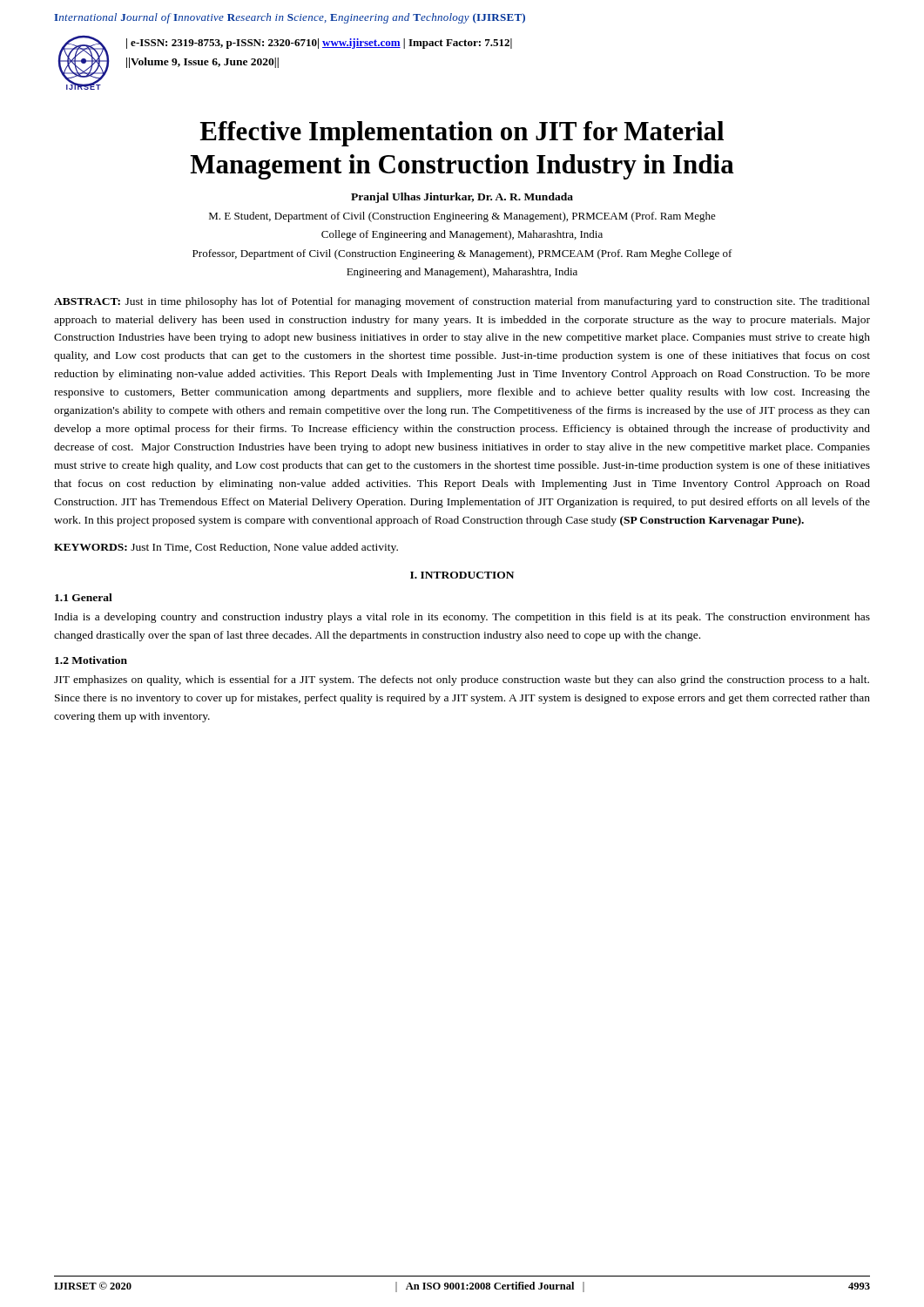The image size is (924, 1307).
Task: Find "Engineering and Management), Maharashtra, India" on this page
Action: tap(462, 272)
